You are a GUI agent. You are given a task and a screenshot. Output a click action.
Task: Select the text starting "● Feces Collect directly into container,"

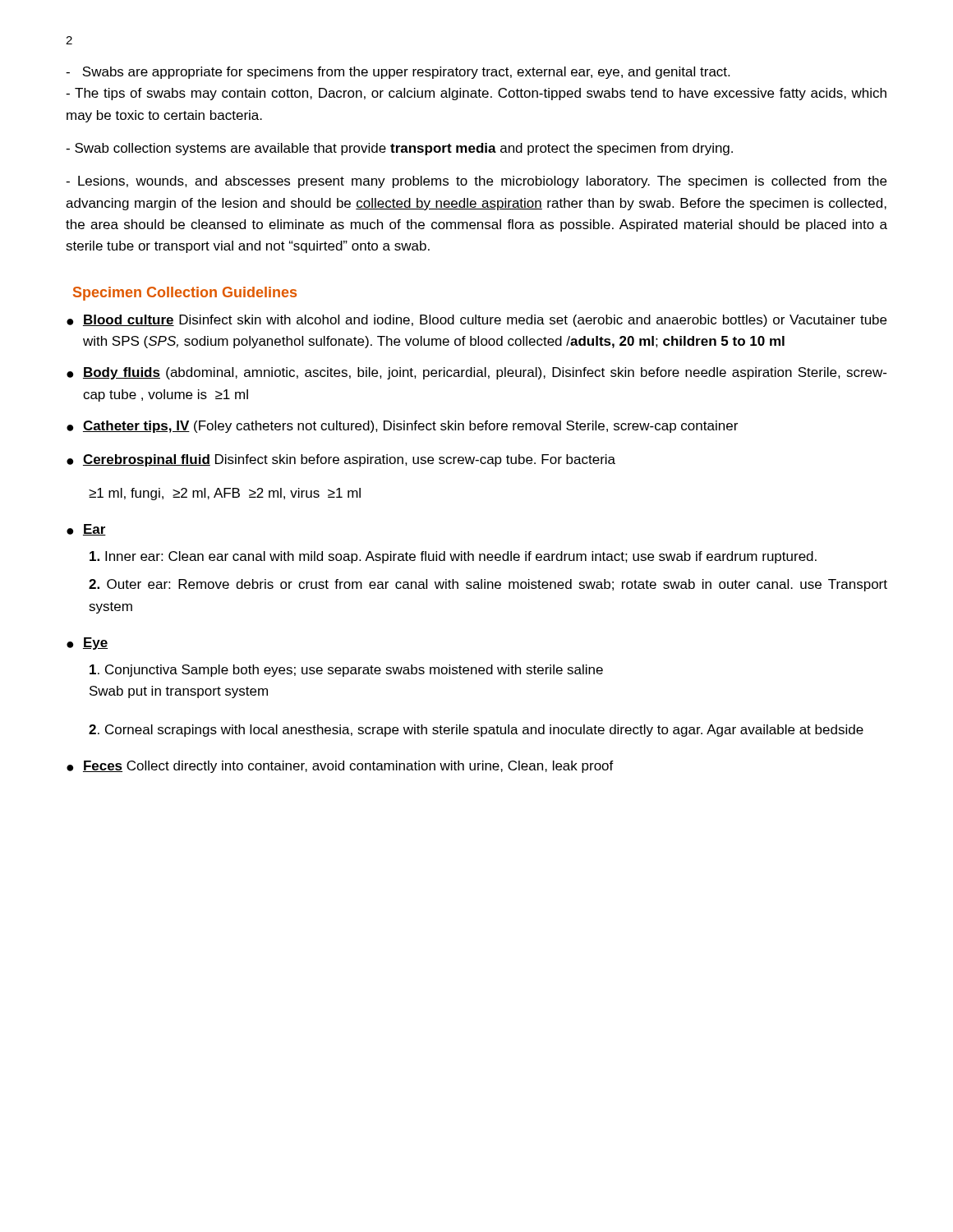coord(476,768)
